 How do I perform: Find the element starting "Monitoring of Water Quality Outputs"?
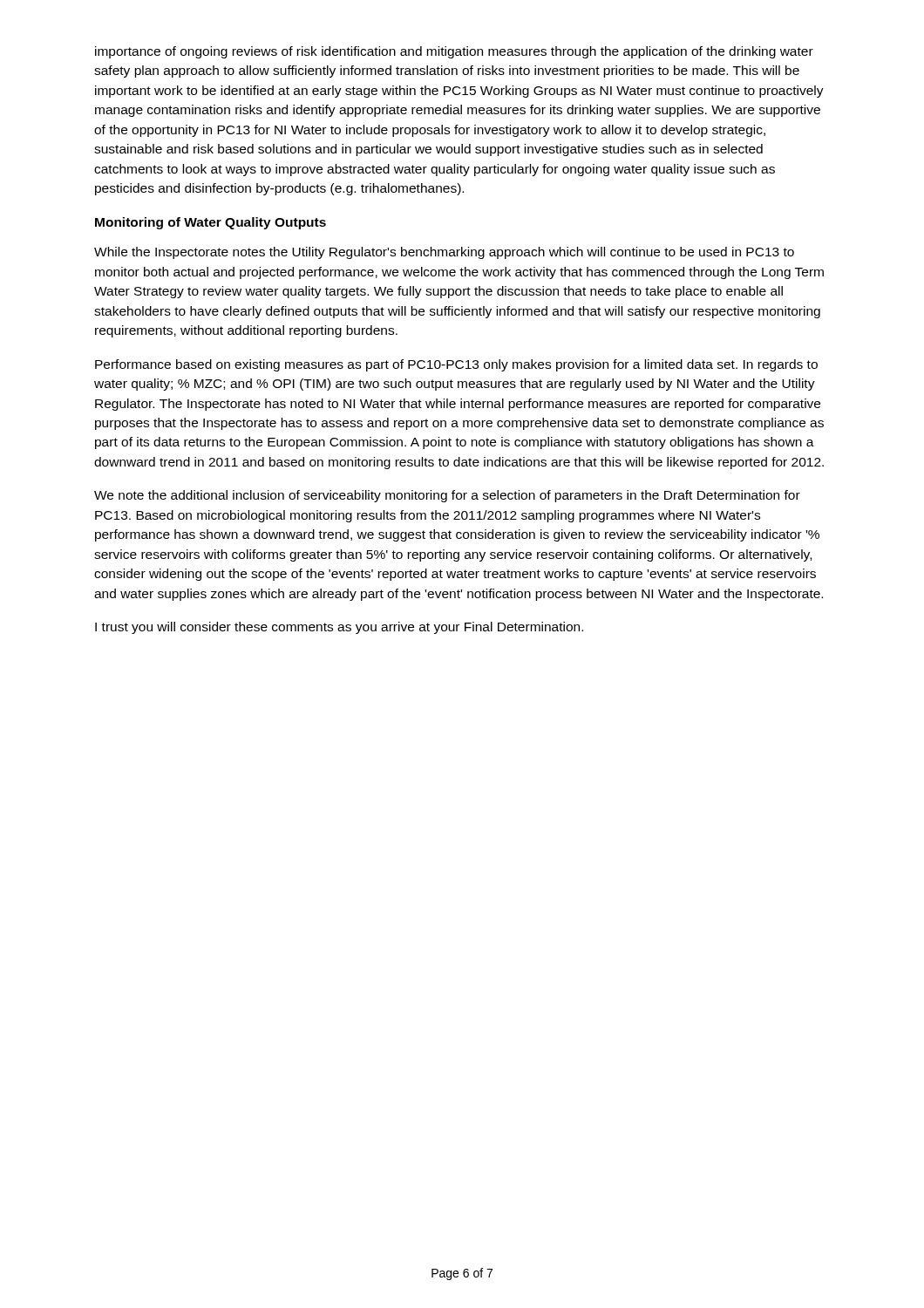210,222
